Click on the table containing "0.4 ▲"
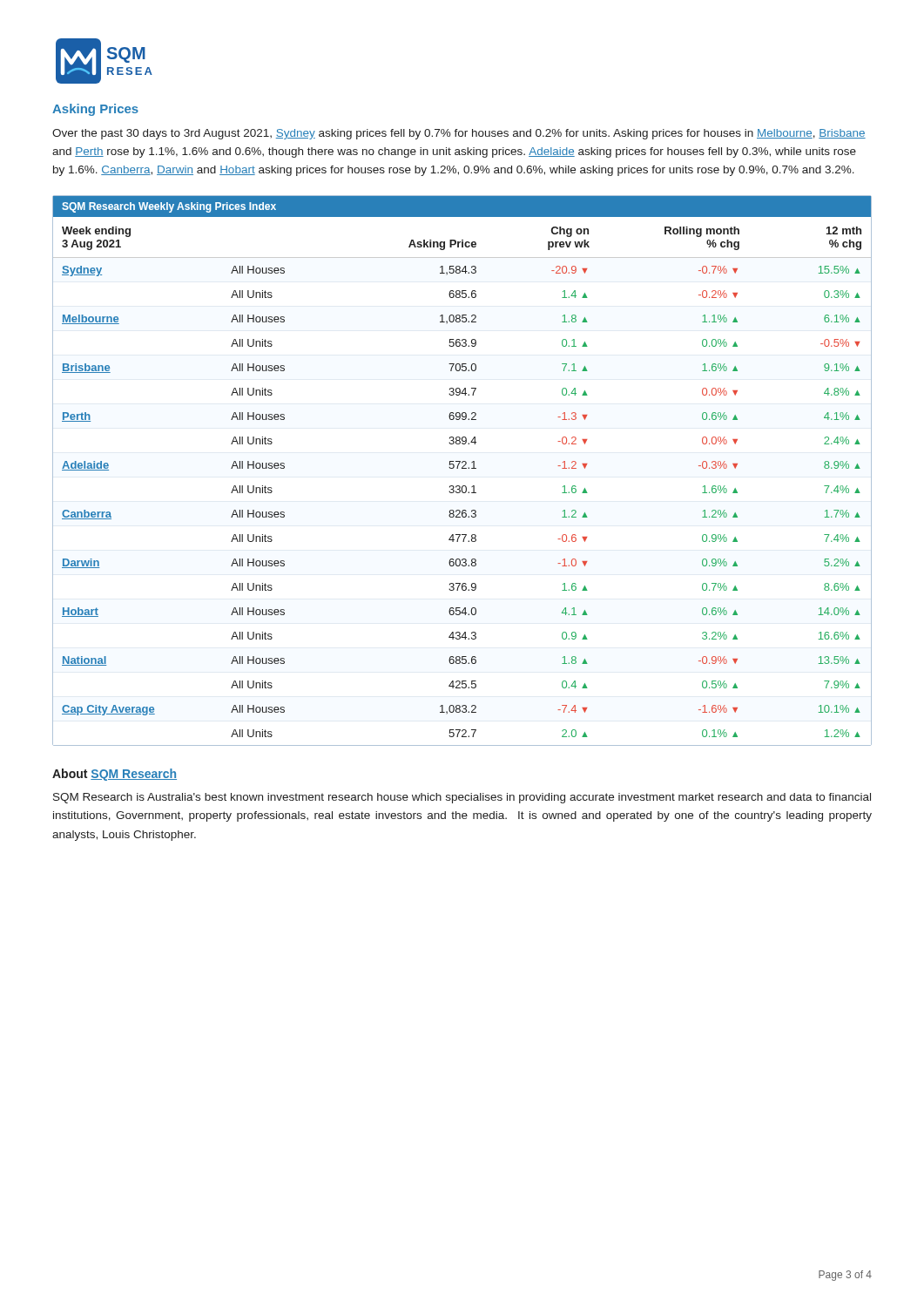924x1307 pixels. (x=462, y=470)
